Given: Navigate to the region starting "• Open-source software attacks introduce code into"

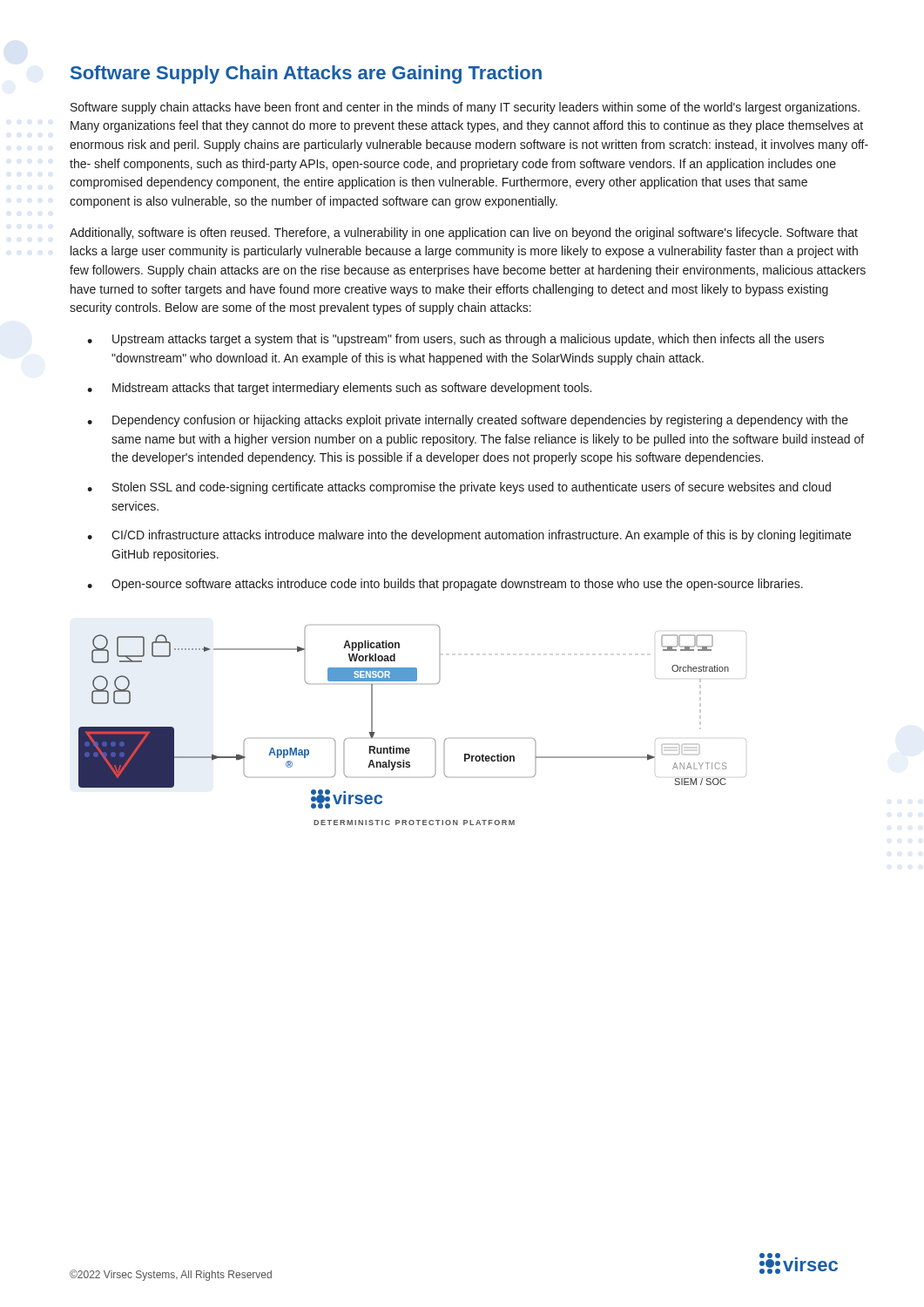Looking at the screenshot, I should [479, 586].
